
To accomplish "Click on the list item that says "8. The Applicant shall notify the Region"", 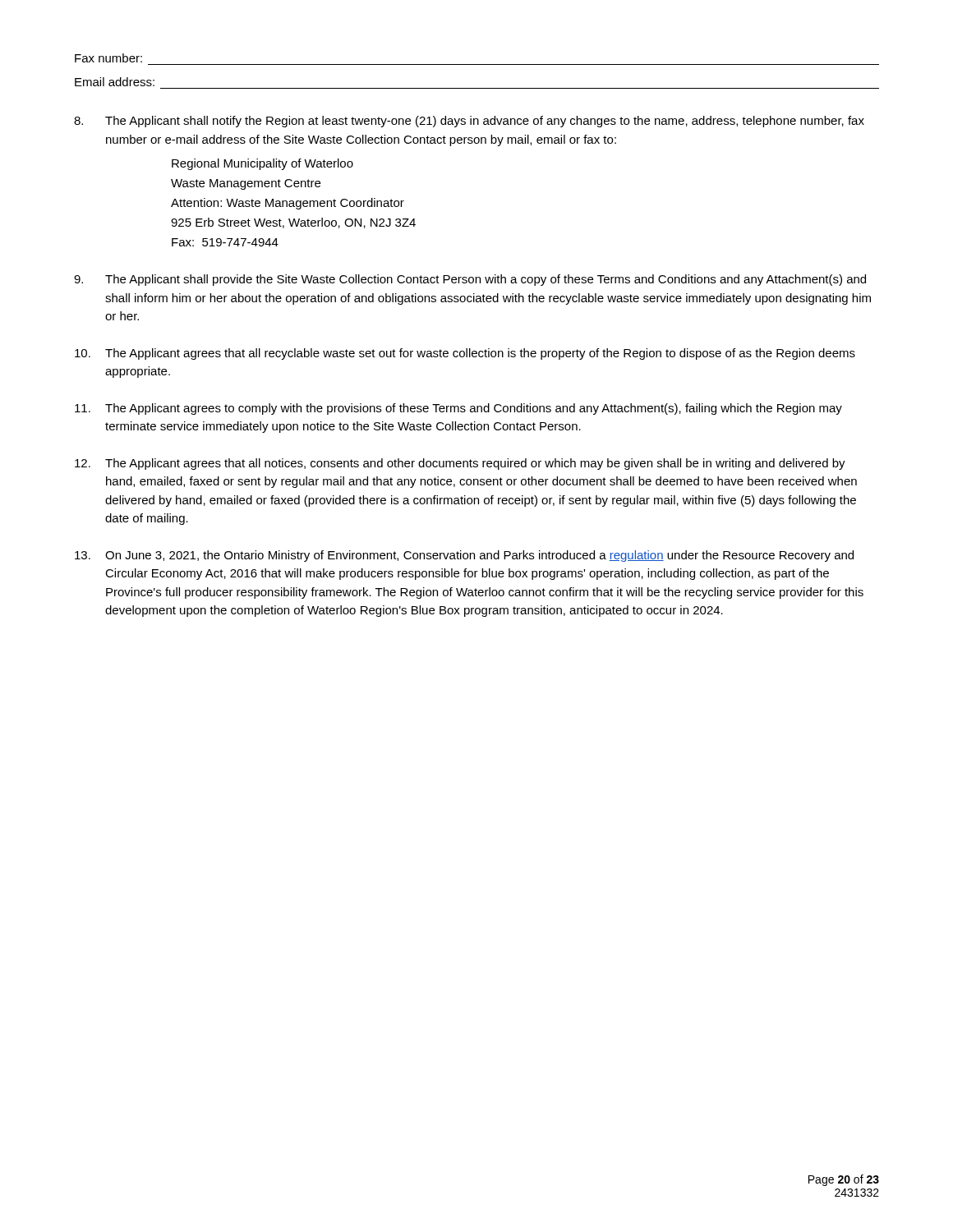I will tap(469, 122).
